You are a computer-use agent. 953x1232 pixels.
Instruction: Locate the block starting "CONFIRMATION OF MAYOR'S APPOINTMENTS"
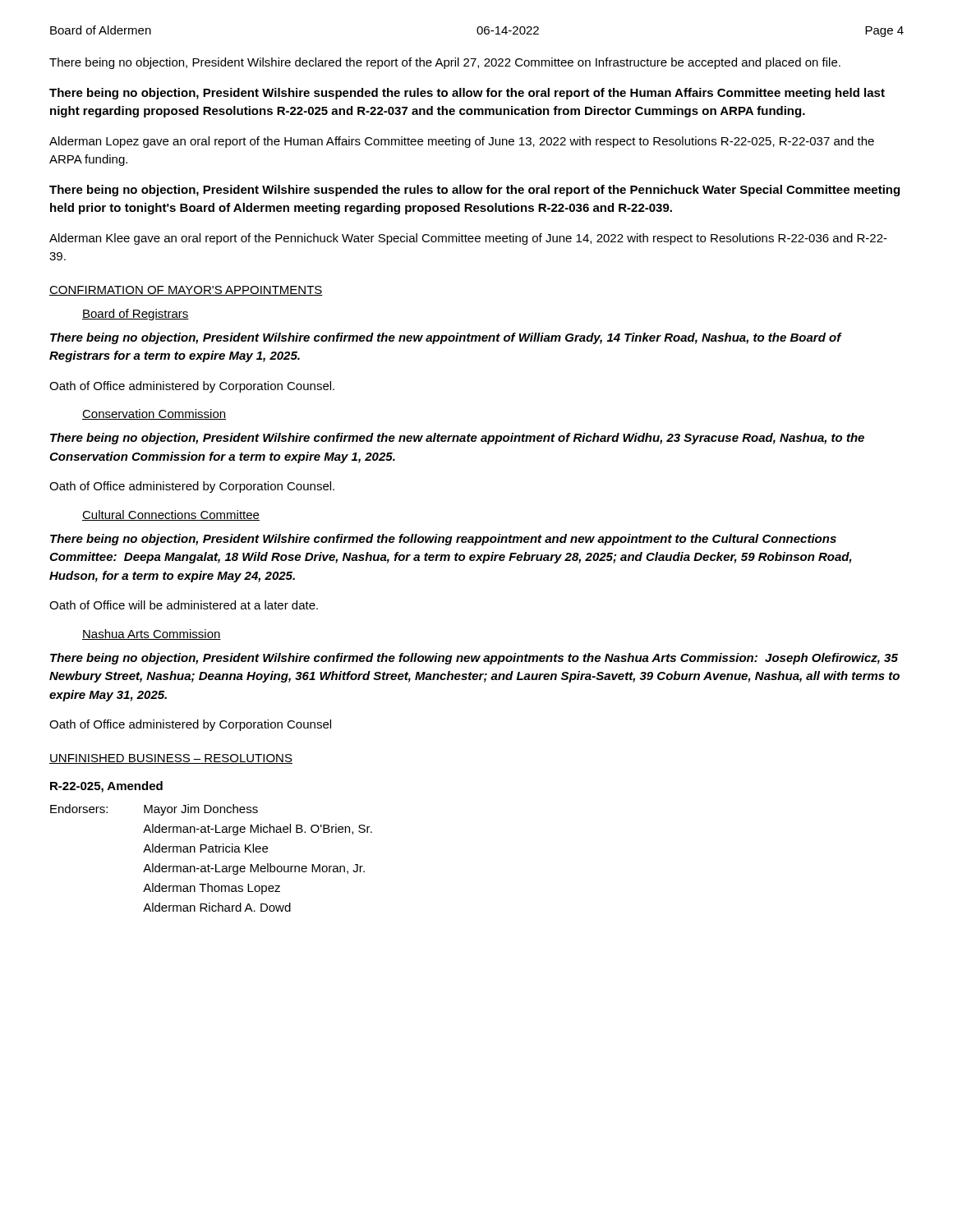click(186, 289)
